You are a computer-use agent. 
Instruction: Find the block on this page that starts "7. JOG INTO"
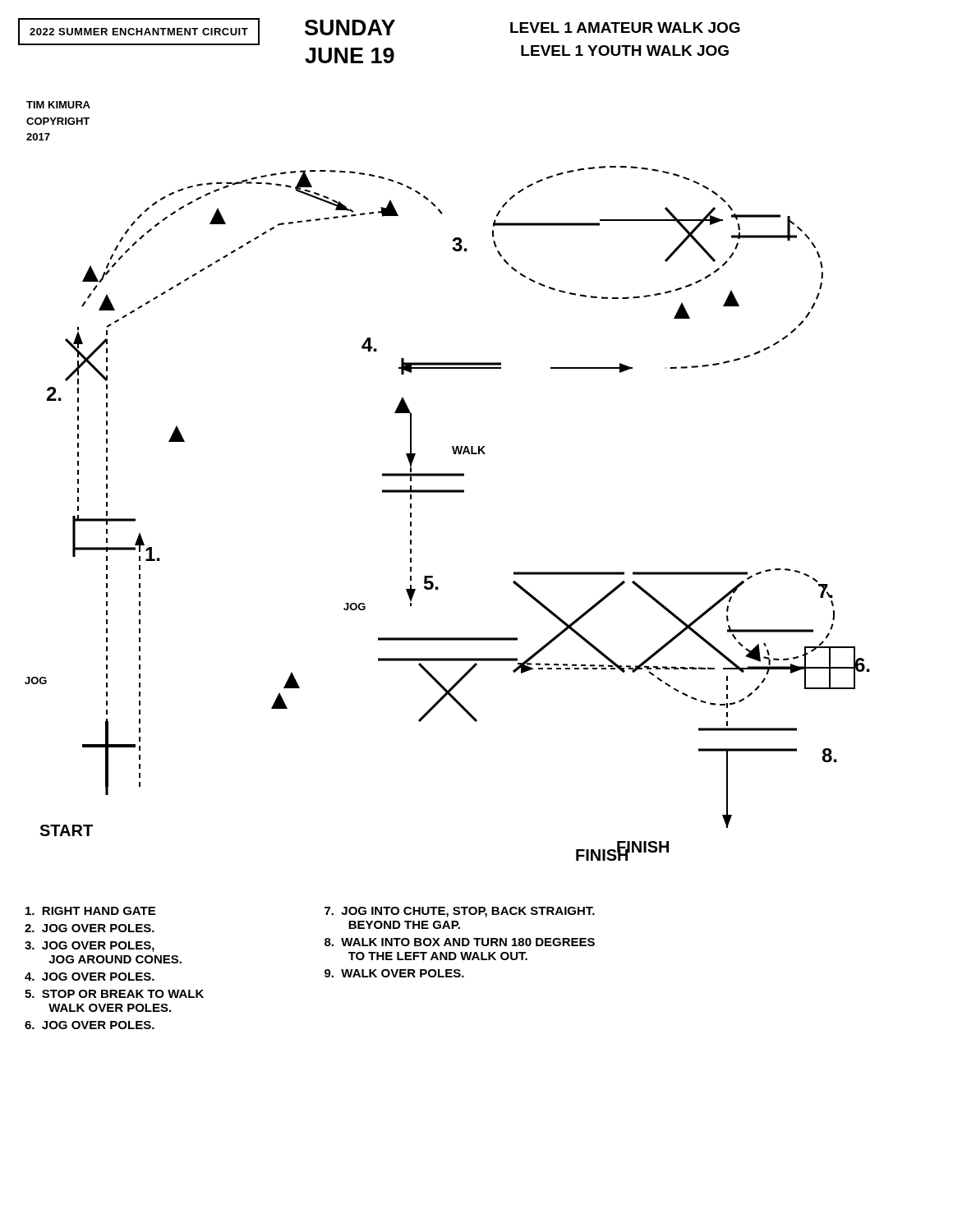460,917
